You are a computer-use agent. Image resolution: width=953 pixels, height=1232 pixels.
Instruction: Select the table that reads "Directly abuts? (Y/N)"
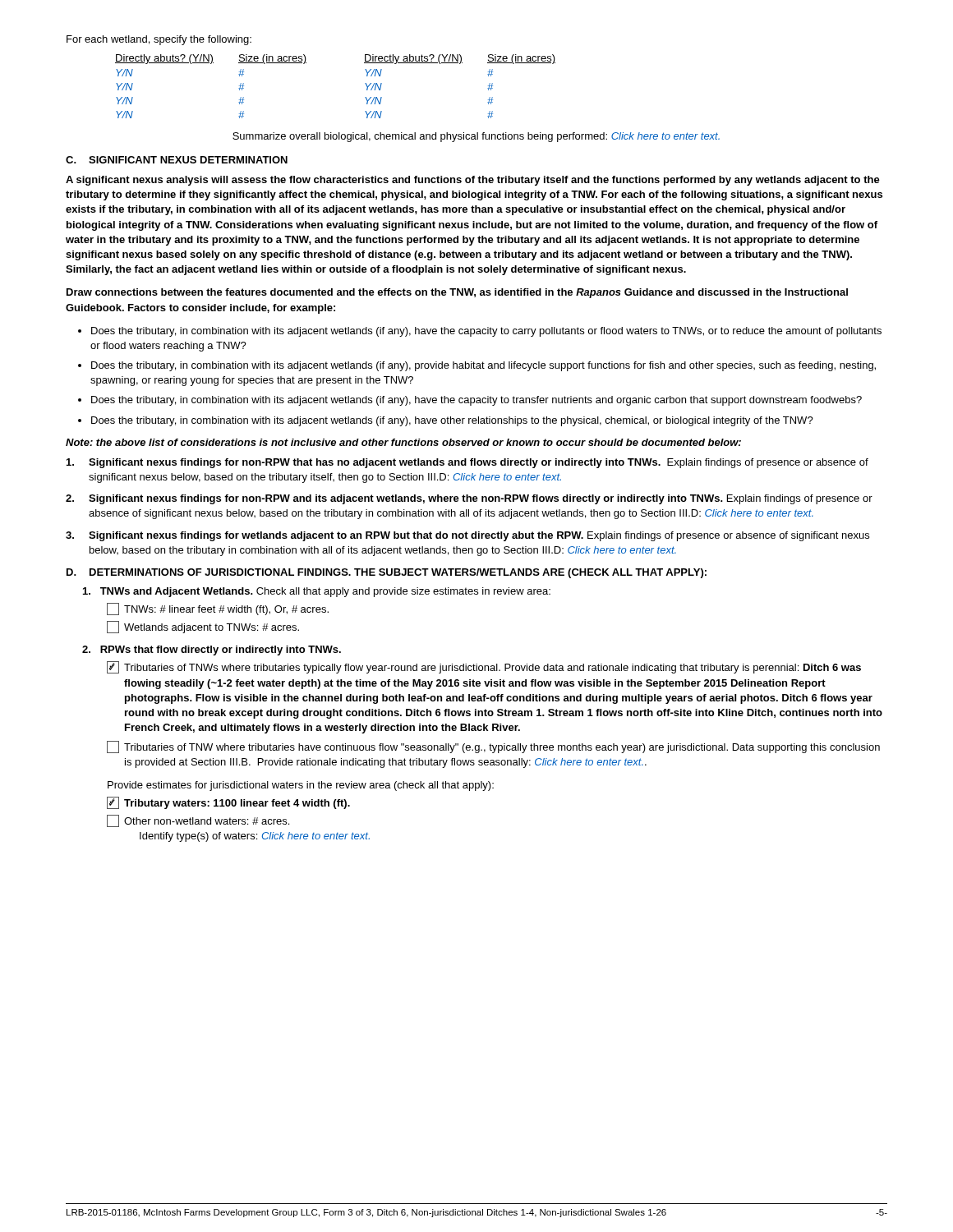[x=476, y=87]
